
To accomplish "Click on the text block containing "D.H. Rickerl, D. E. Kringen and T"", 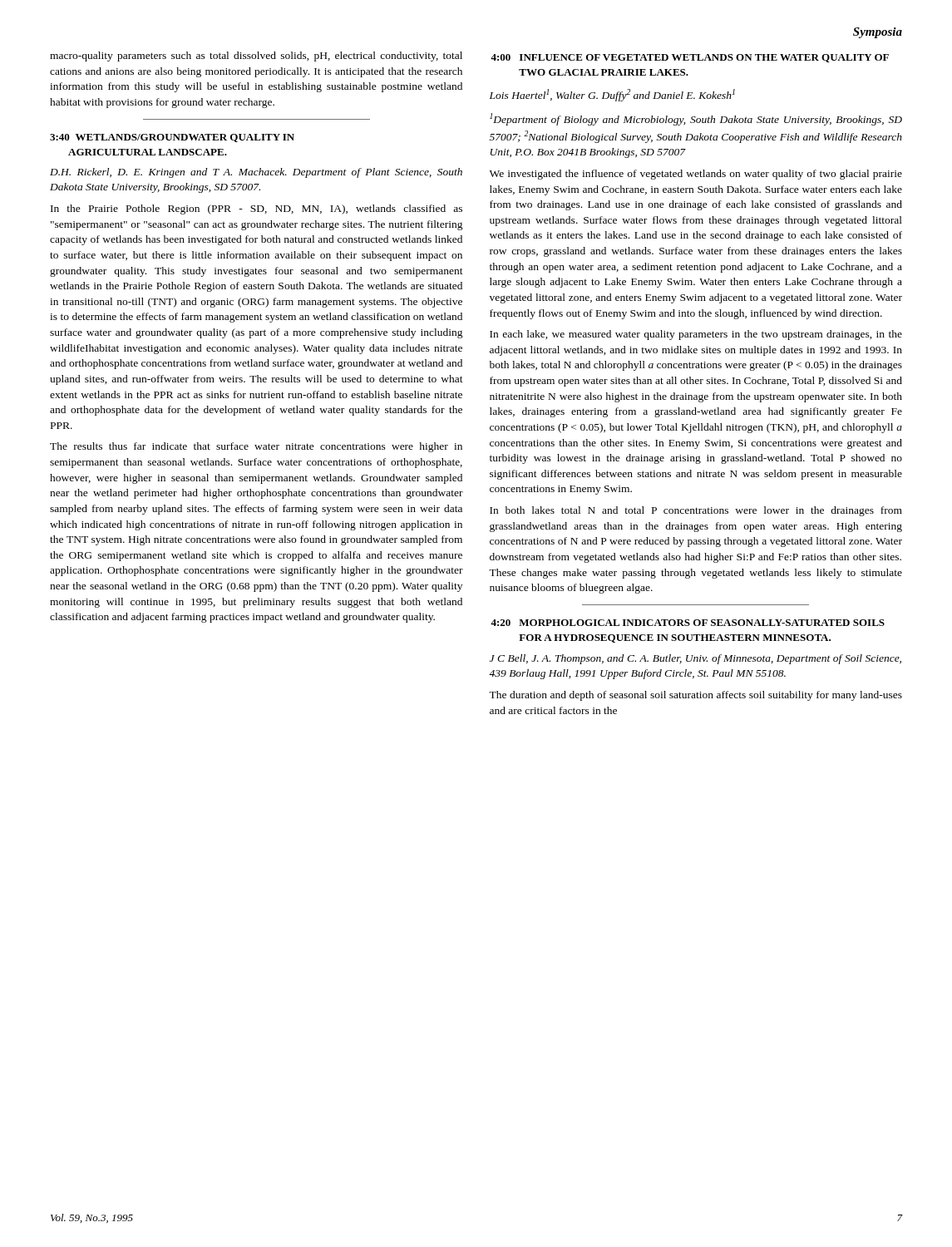I will pyautogui.click(x=256, y=180).
